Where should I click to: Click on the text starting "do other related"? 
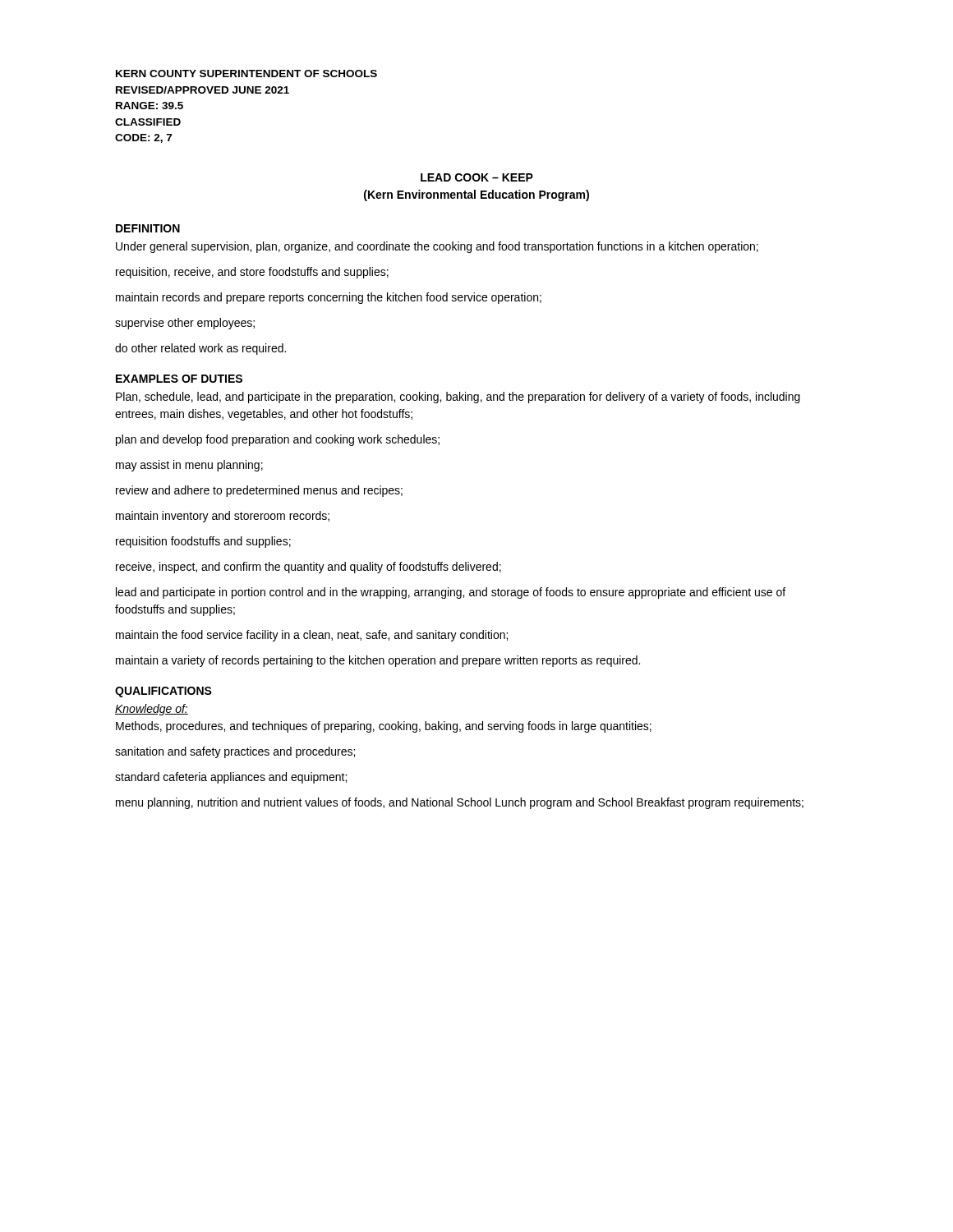click(x=201, y=348)
